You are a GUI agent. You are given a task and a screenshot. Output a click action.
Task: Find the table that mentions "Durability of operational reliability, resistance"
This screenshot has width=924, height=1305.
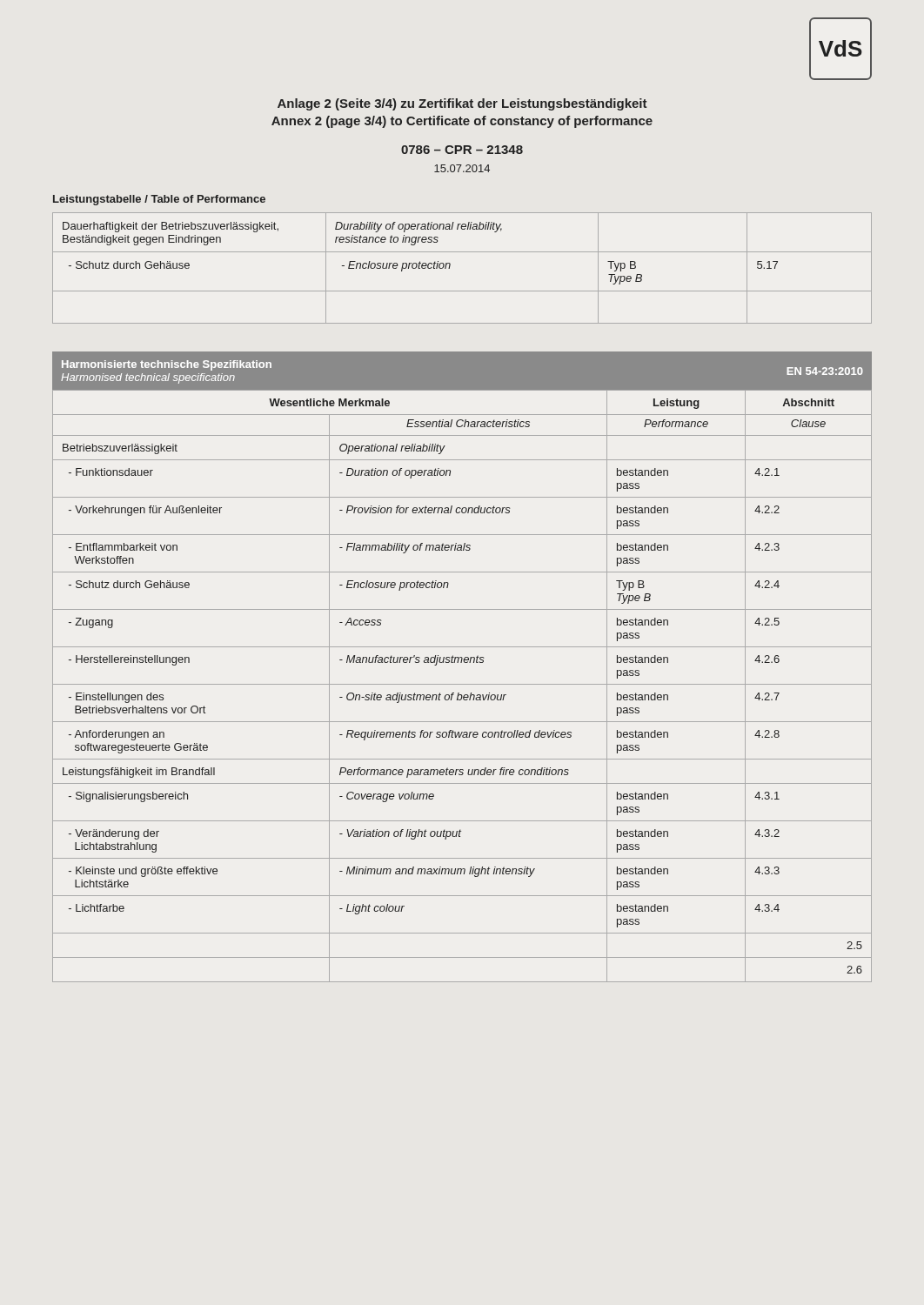click(x=462, y=268)
